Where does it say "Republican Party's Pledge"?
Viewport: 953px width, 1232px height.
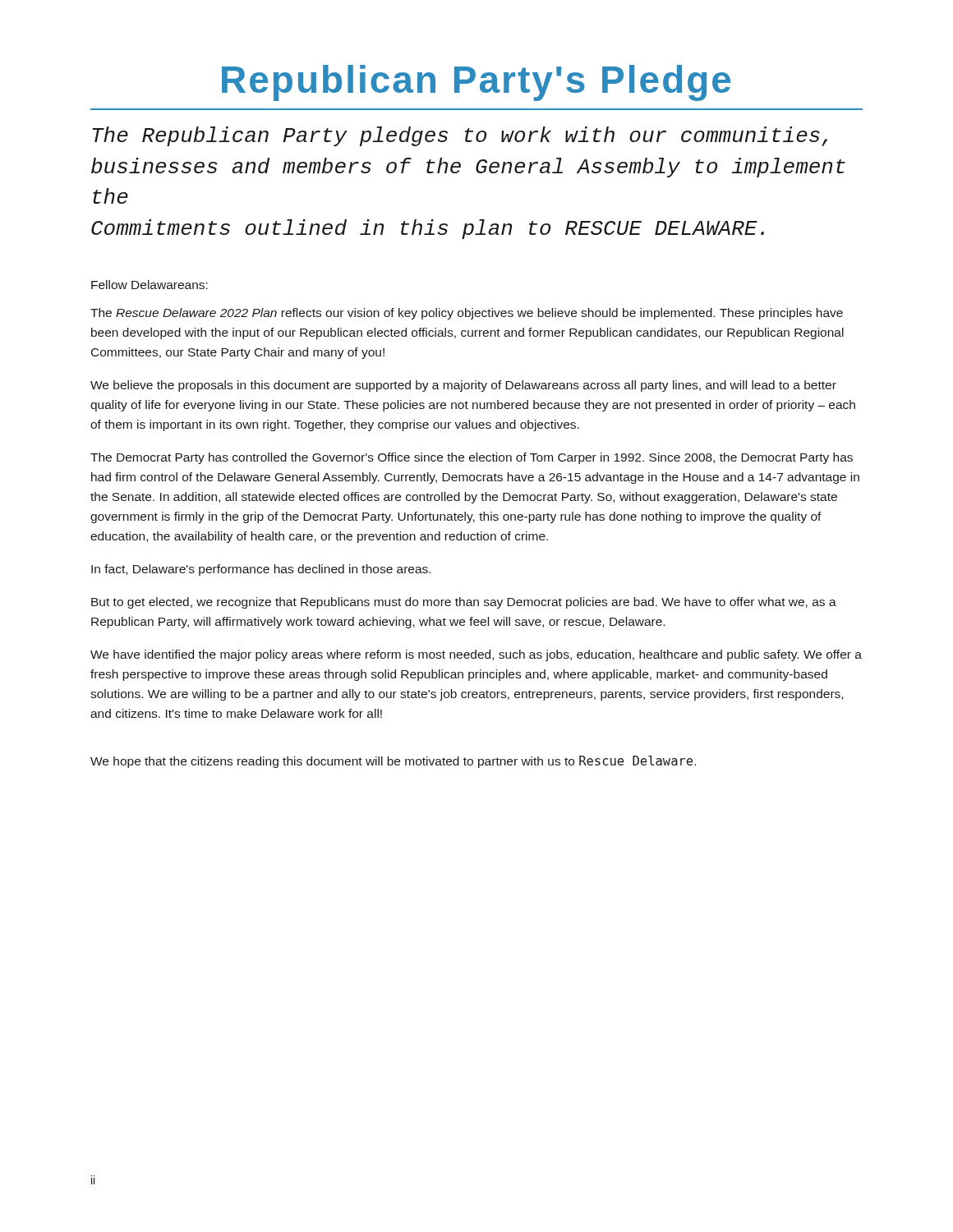click(x=476, y=80)
